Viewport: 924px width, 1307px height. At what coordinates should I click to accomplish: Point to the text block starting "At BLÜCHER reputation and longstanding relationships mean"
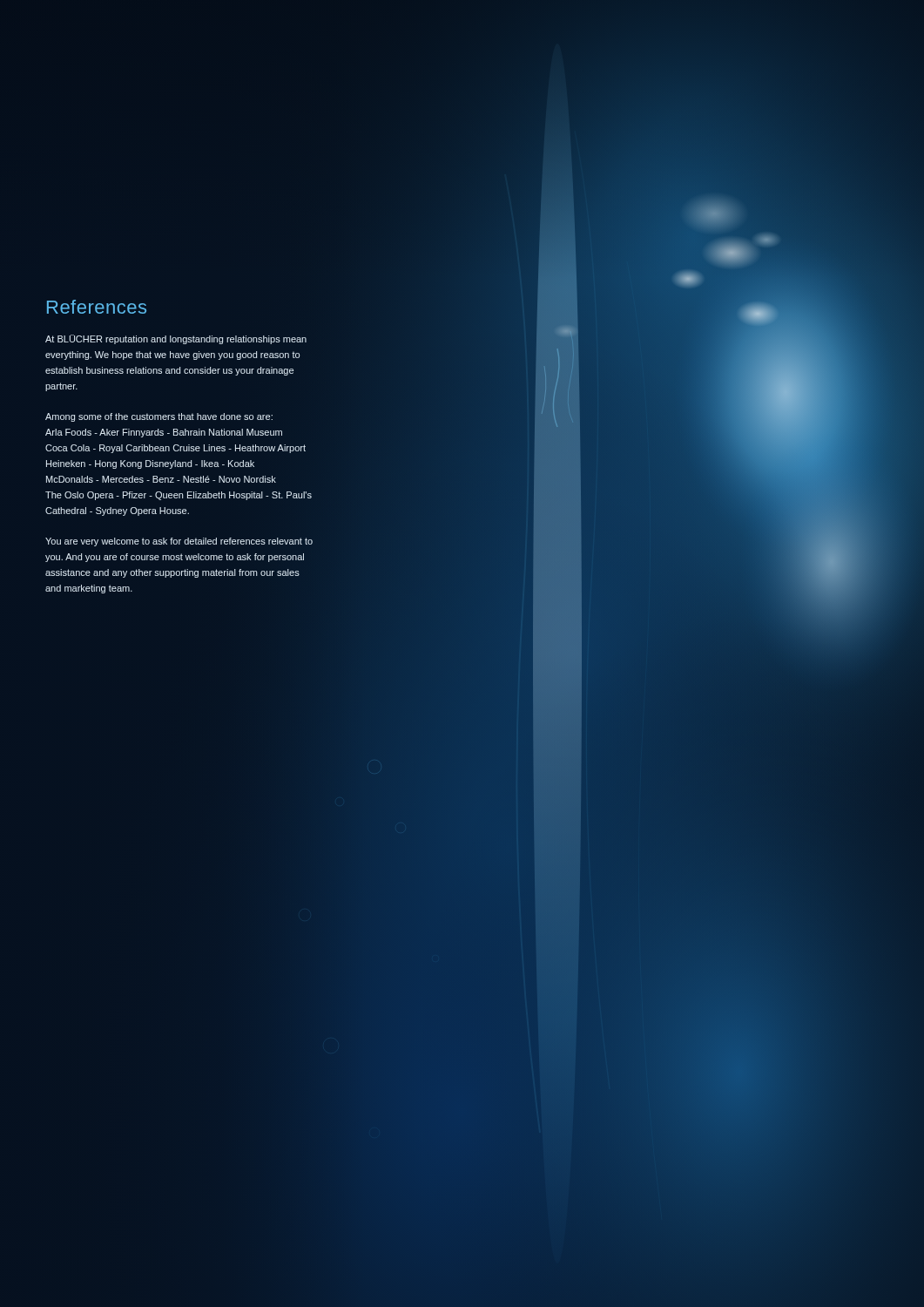pyautogui.click(x=176, y=363)
